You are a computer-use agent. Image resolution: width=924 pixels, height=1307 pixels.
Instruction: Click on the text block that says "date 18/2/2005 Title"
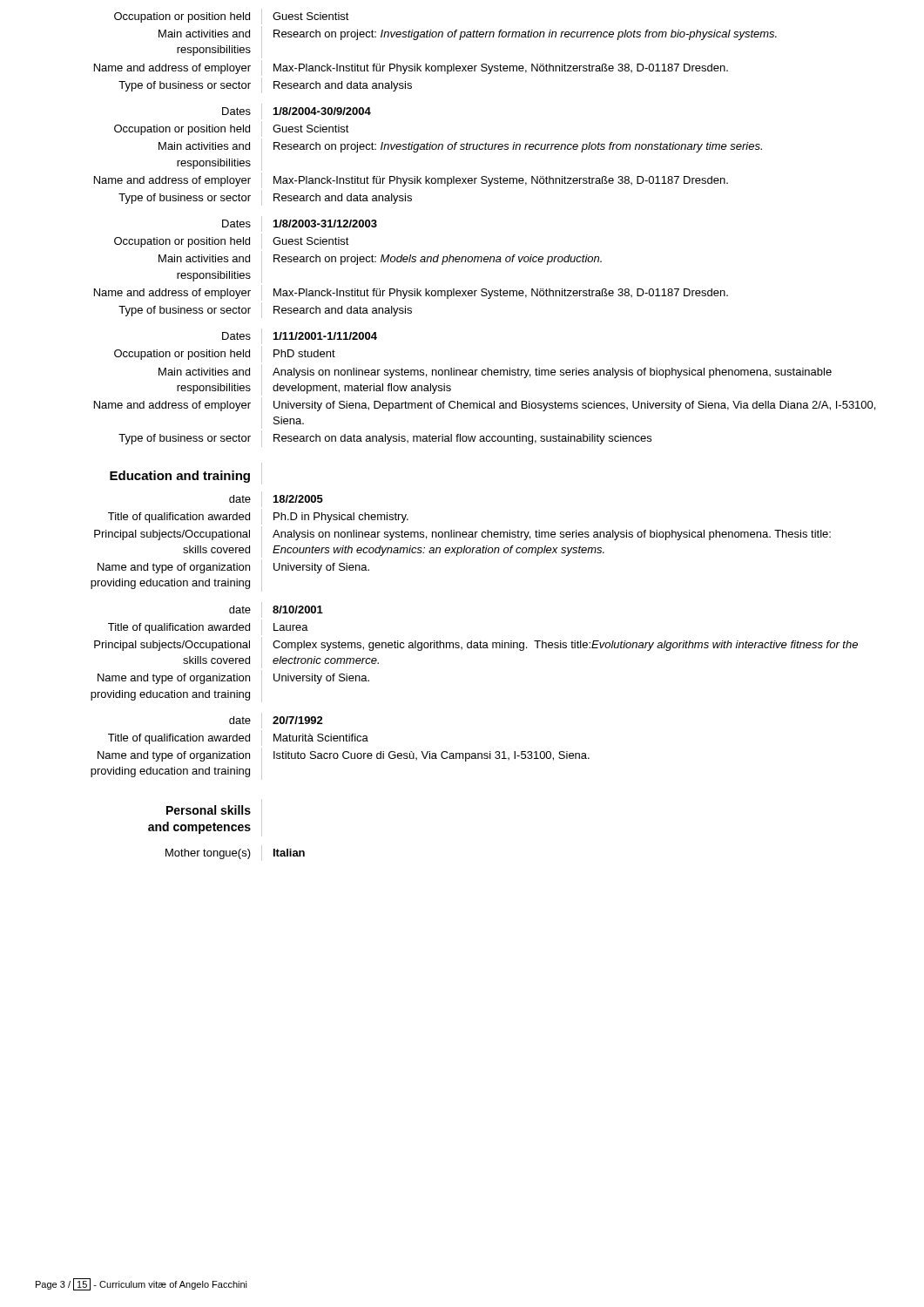click(x=462, y=541)
